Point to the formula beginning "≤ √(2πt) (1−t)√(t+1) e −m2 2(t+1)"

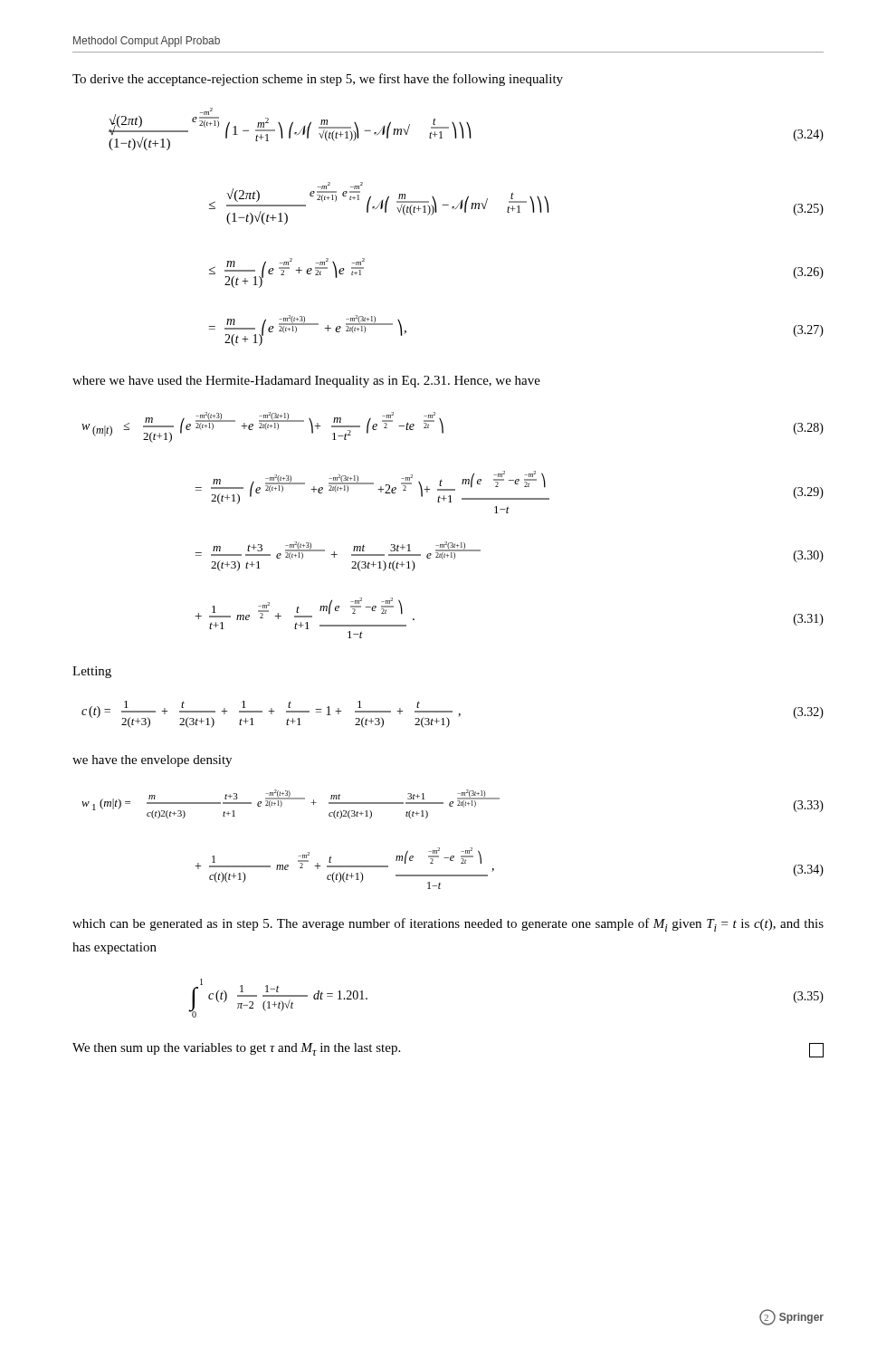pos(484,209)
